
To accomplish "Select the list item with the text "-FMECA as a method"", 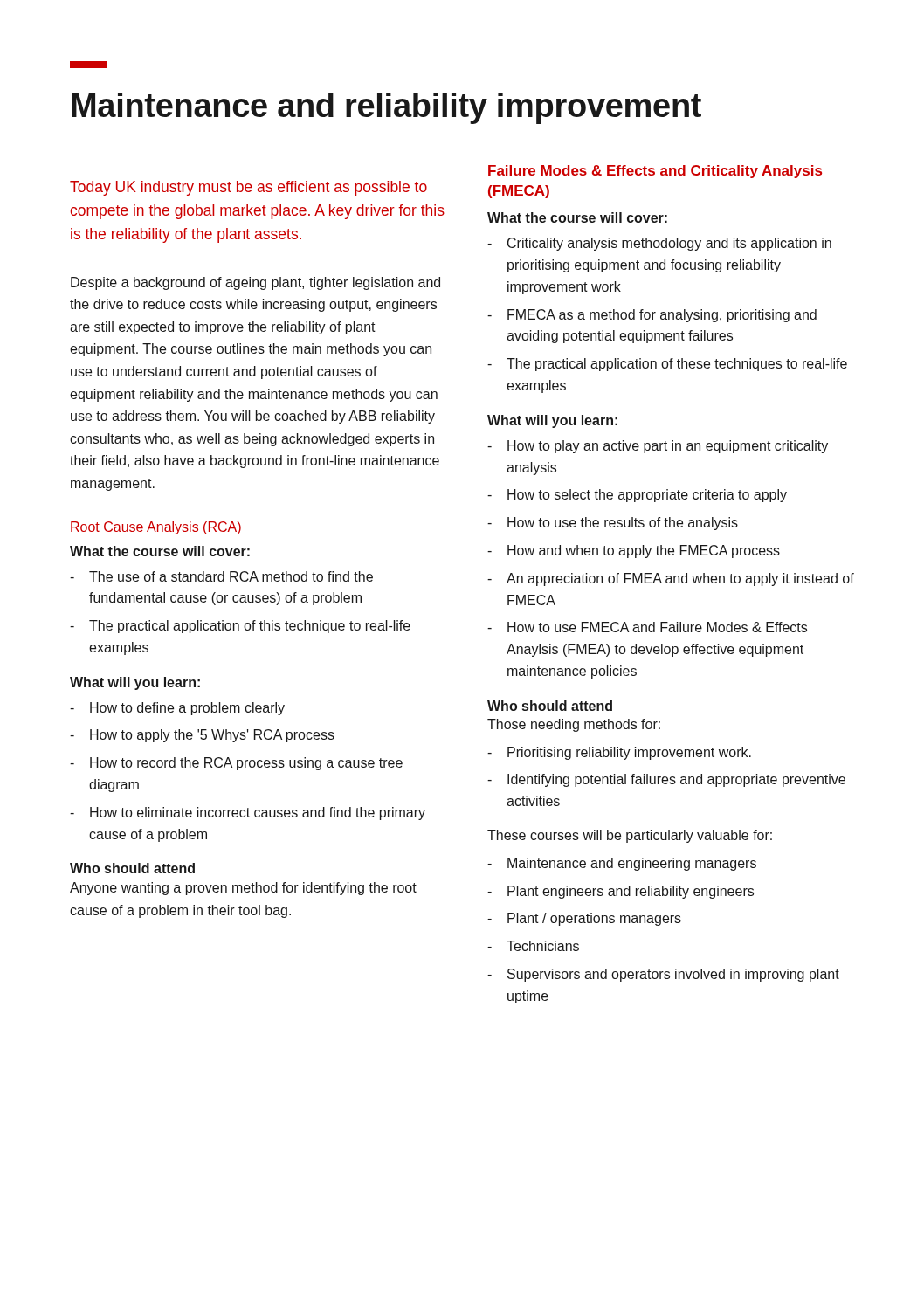I will point(671,326).
